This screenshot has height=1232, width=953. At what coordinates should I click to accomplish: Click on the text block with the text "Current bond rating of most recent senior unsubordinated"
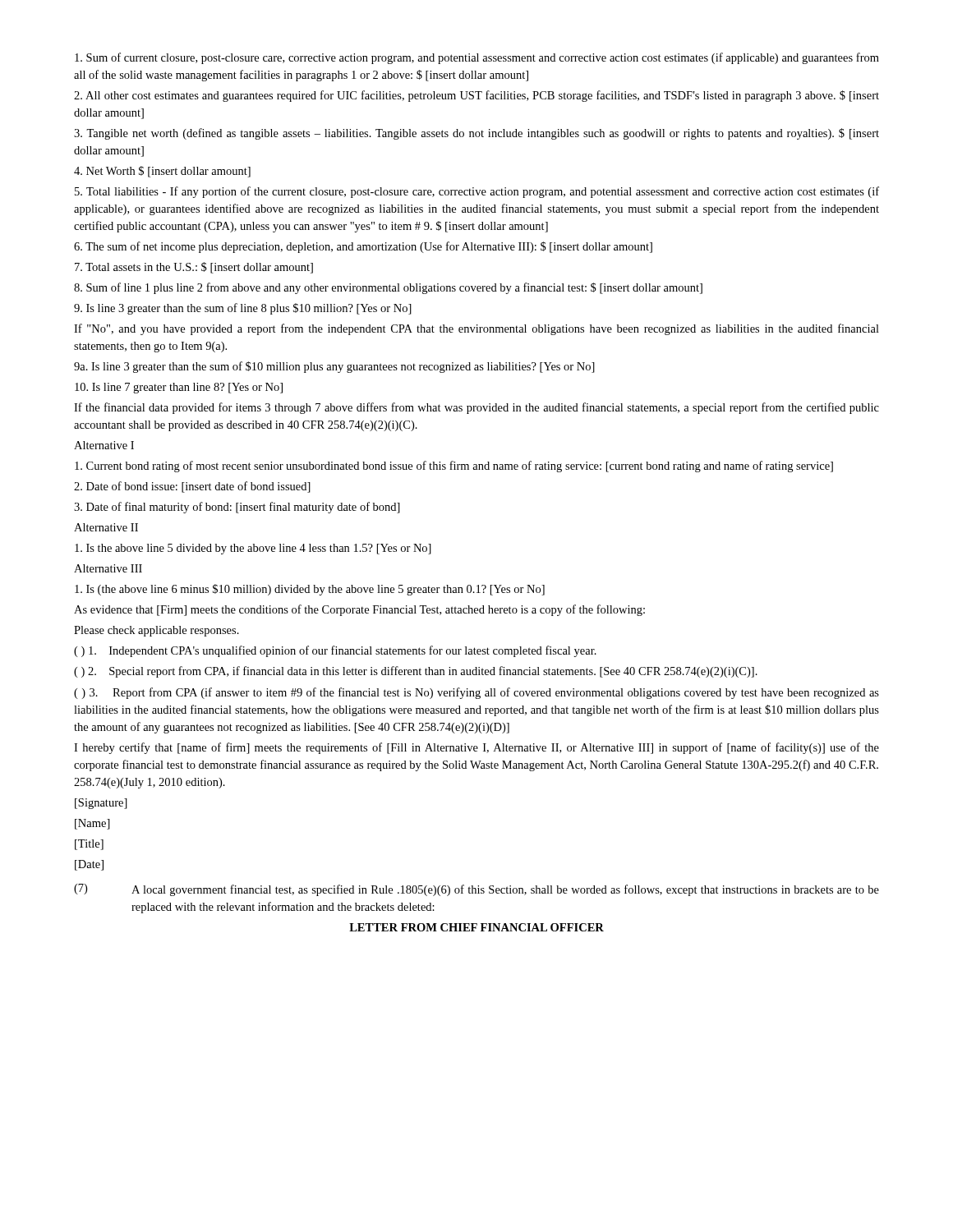454,466
